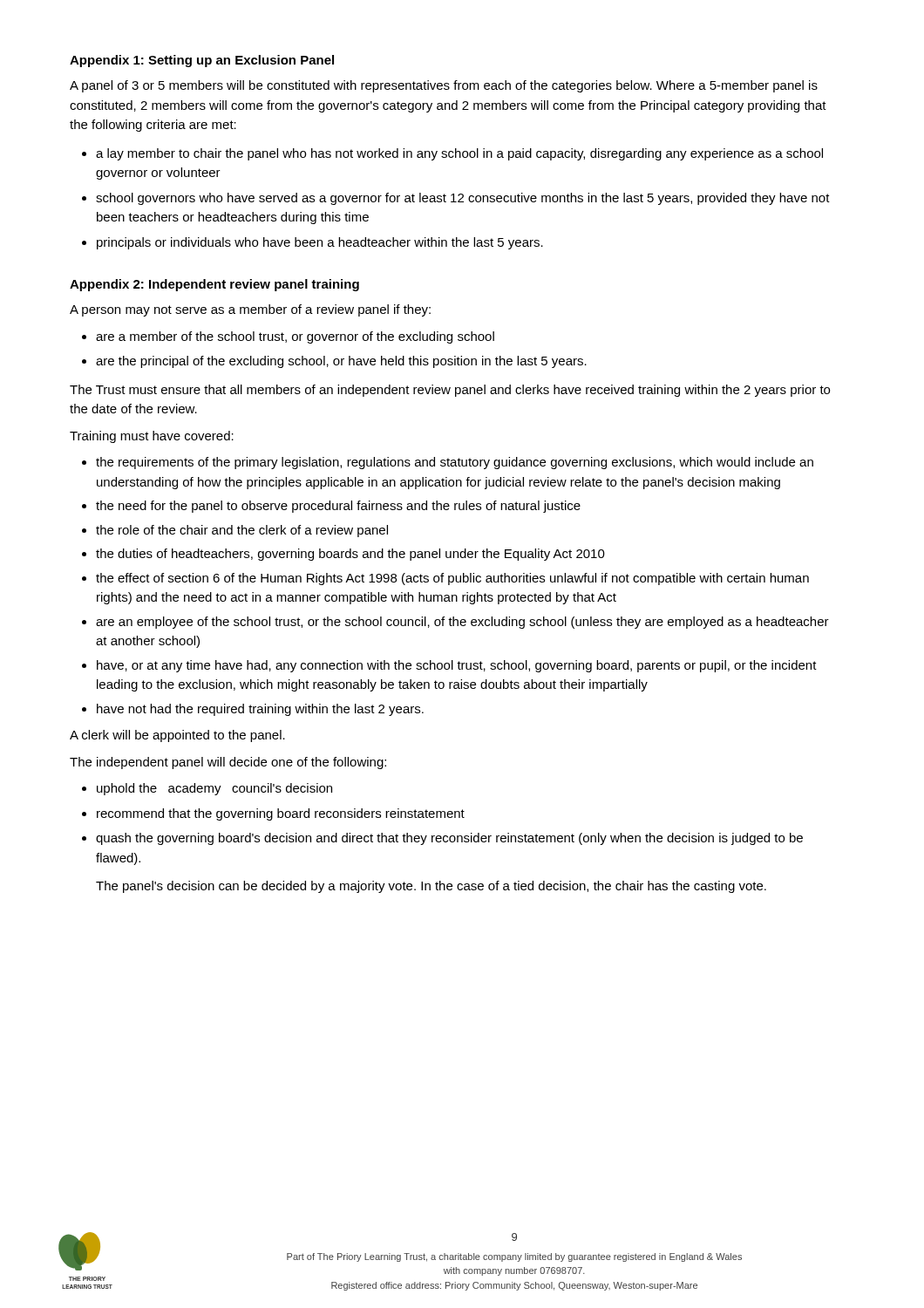Image resolution: width=924 pixels, height=1308 pixels.
Task: Find the block on this page that starts "A person may not serve as"
Action: click(x=251, y=309)
